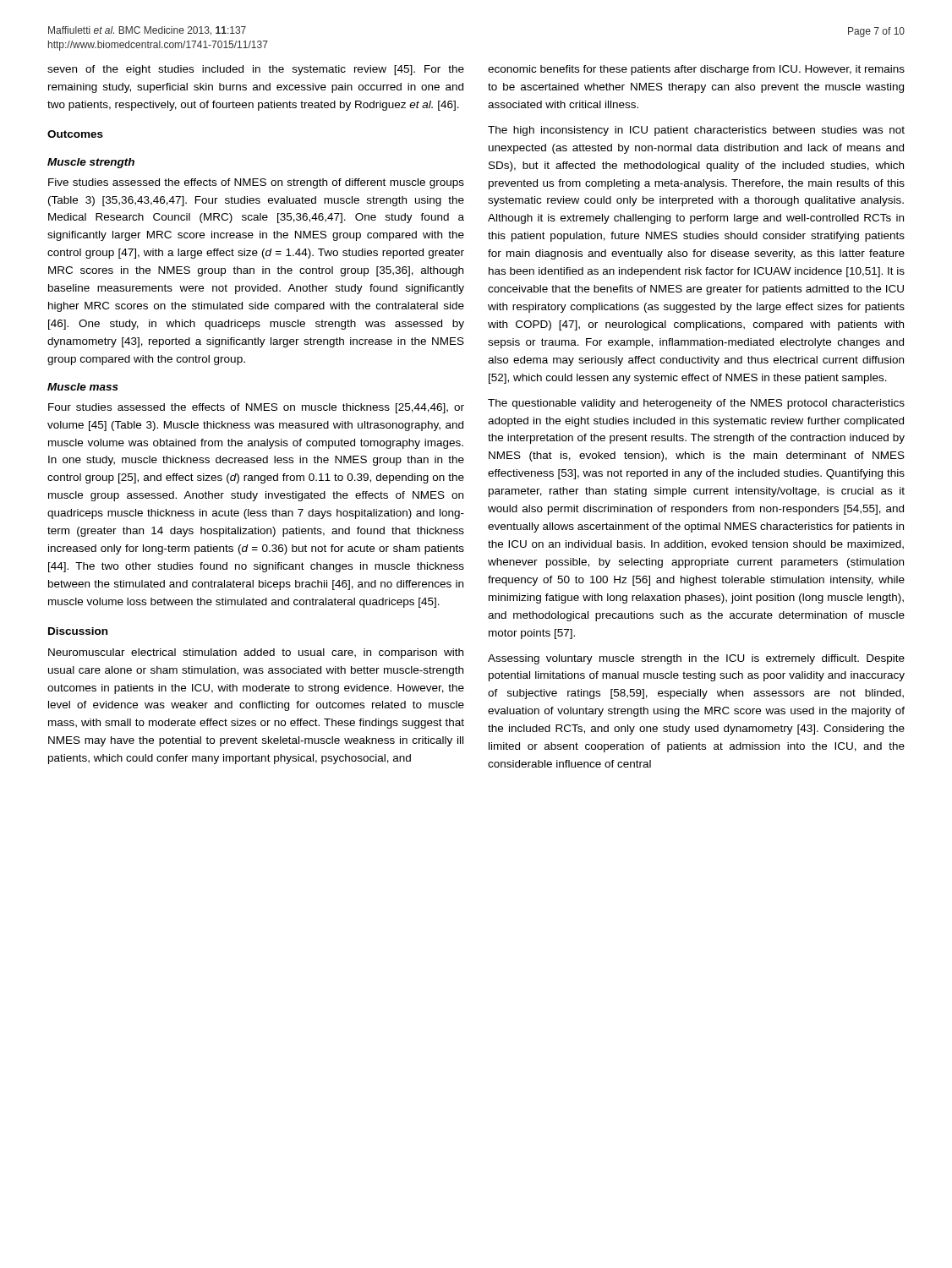Select the element starting "Neuromuscular electrical stimulation"
This screenshot has width=952, height=1268.
(x=256, y=706)
